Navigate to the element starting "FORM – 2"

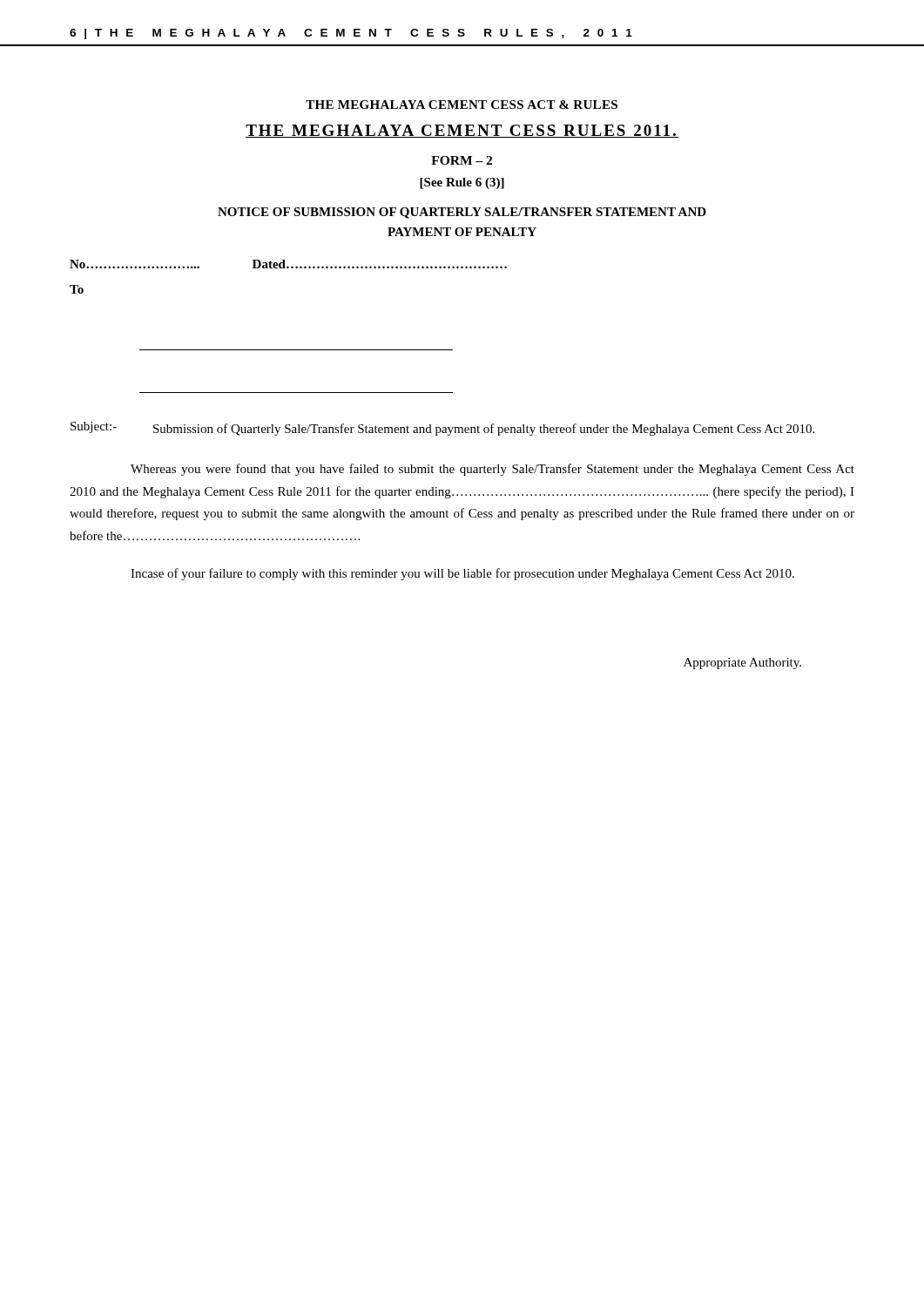462,160
